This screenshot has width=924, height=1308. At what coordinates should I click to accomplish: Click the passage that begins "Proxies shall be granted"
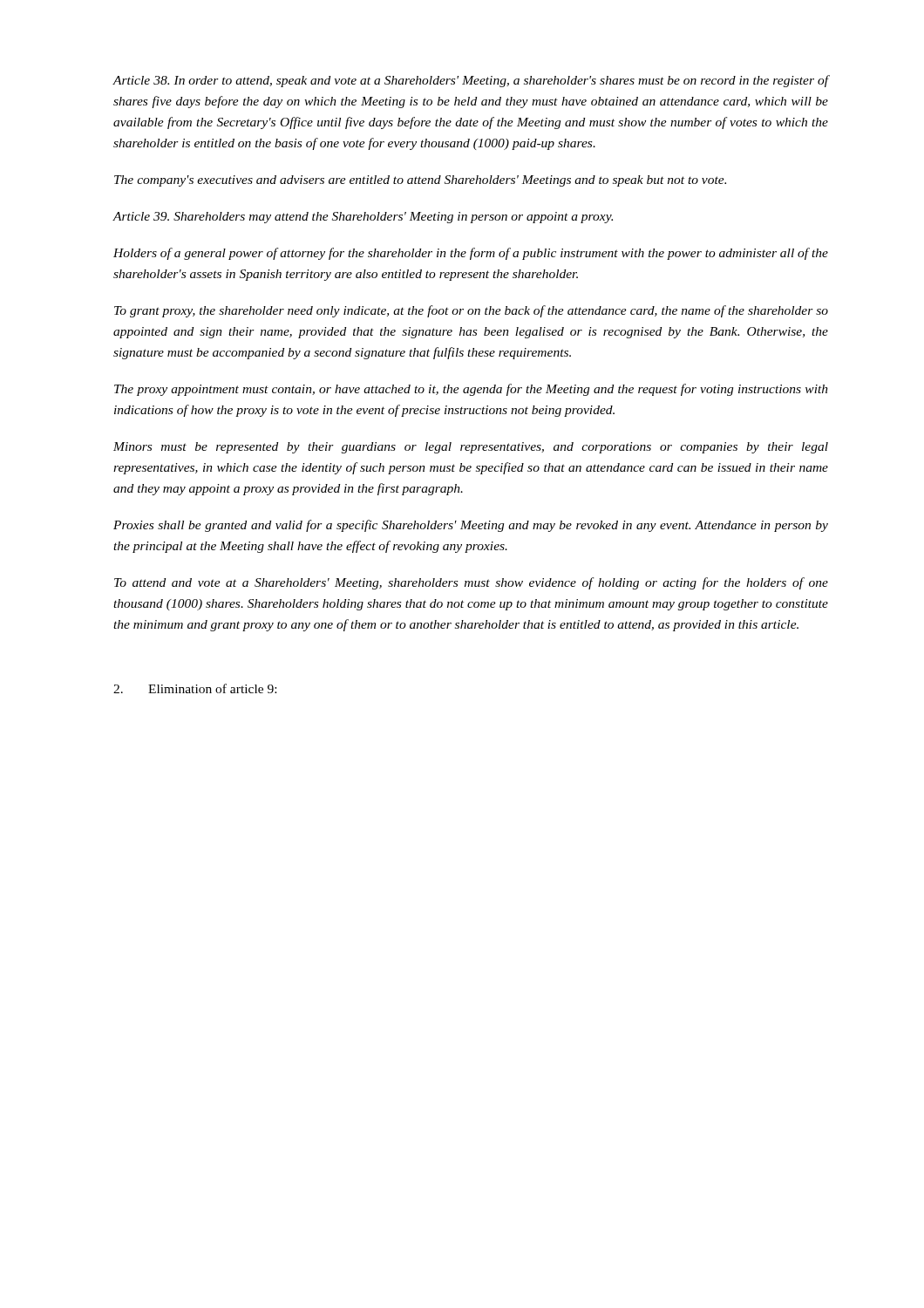[471, 535]
